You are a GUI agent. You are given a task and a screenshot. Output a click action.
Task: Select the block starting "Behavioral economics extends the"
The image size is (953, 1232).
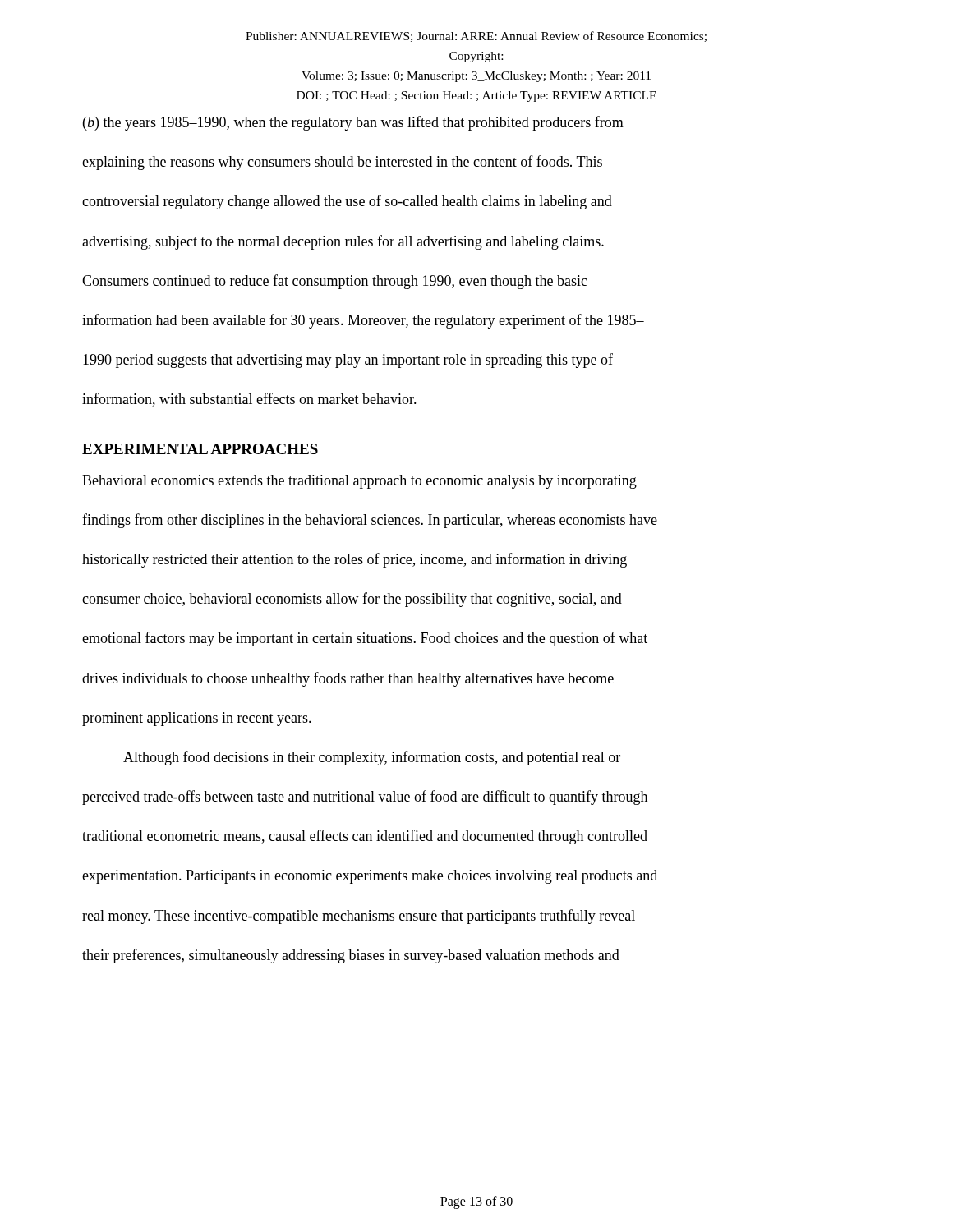[x=476, y=599]
